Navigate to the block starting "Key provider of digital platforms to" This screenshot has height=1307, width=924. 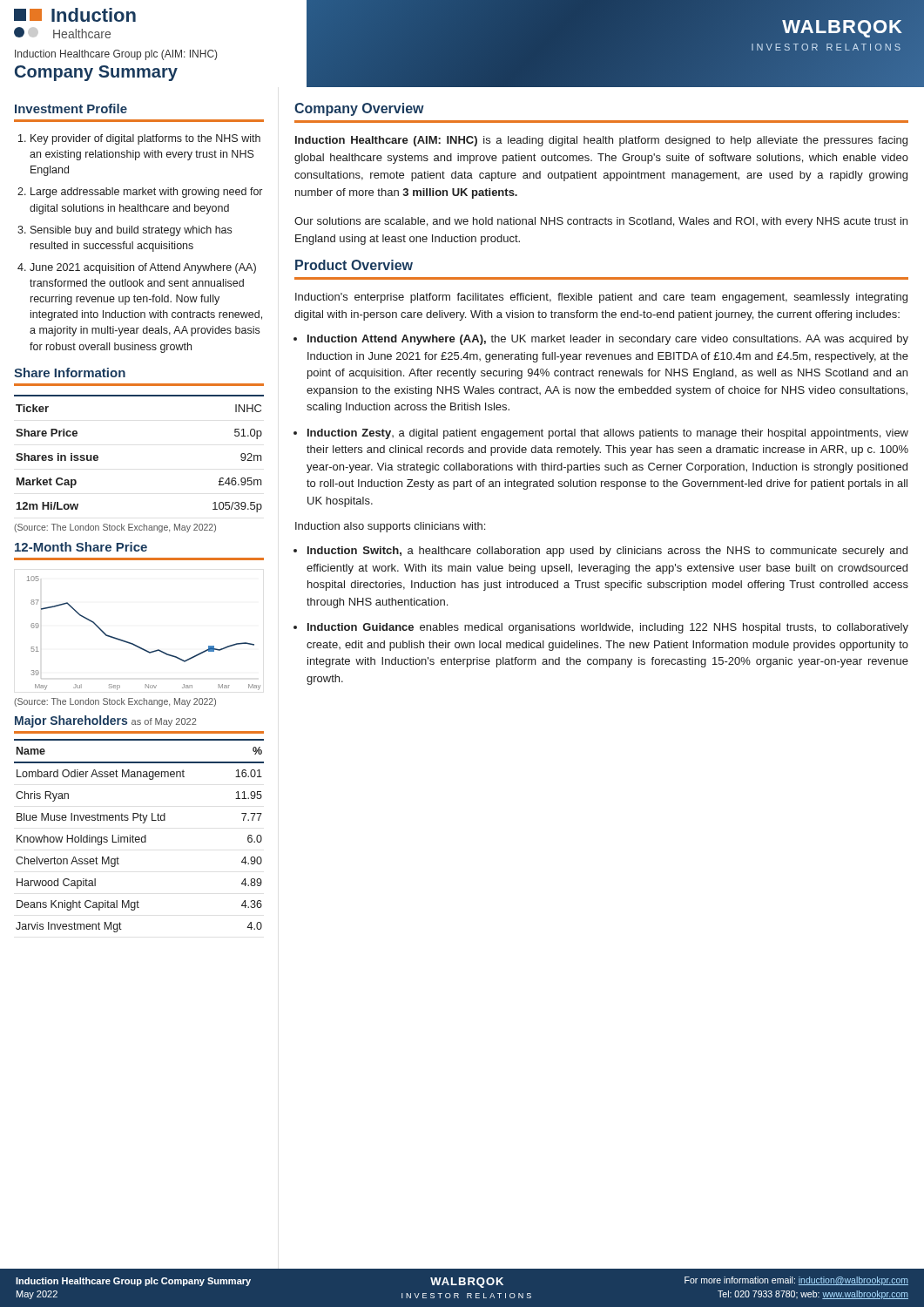tap(145, 154)
